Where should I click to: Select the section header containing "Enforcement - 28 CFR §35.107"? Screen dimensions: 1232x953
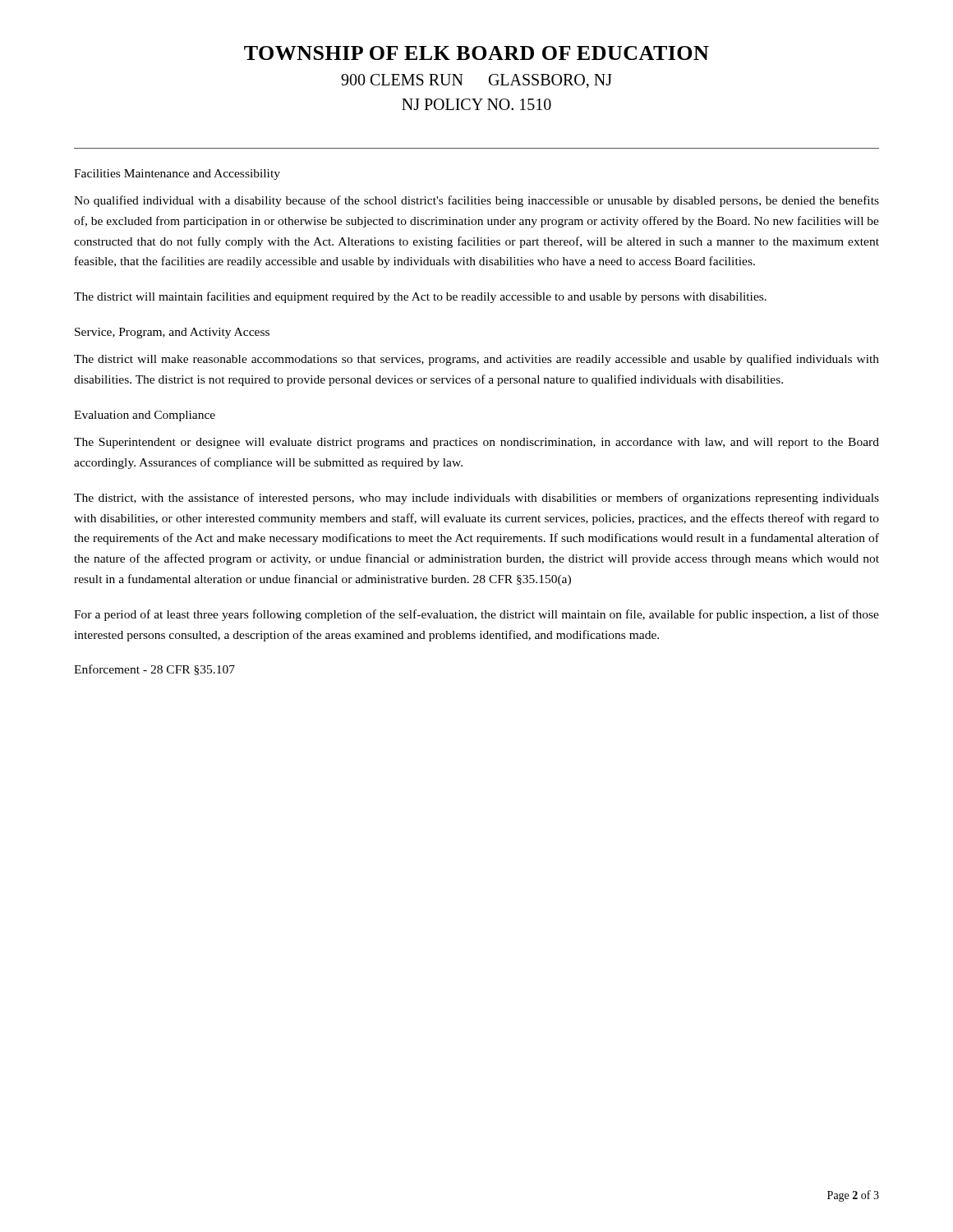coord(154,669)
